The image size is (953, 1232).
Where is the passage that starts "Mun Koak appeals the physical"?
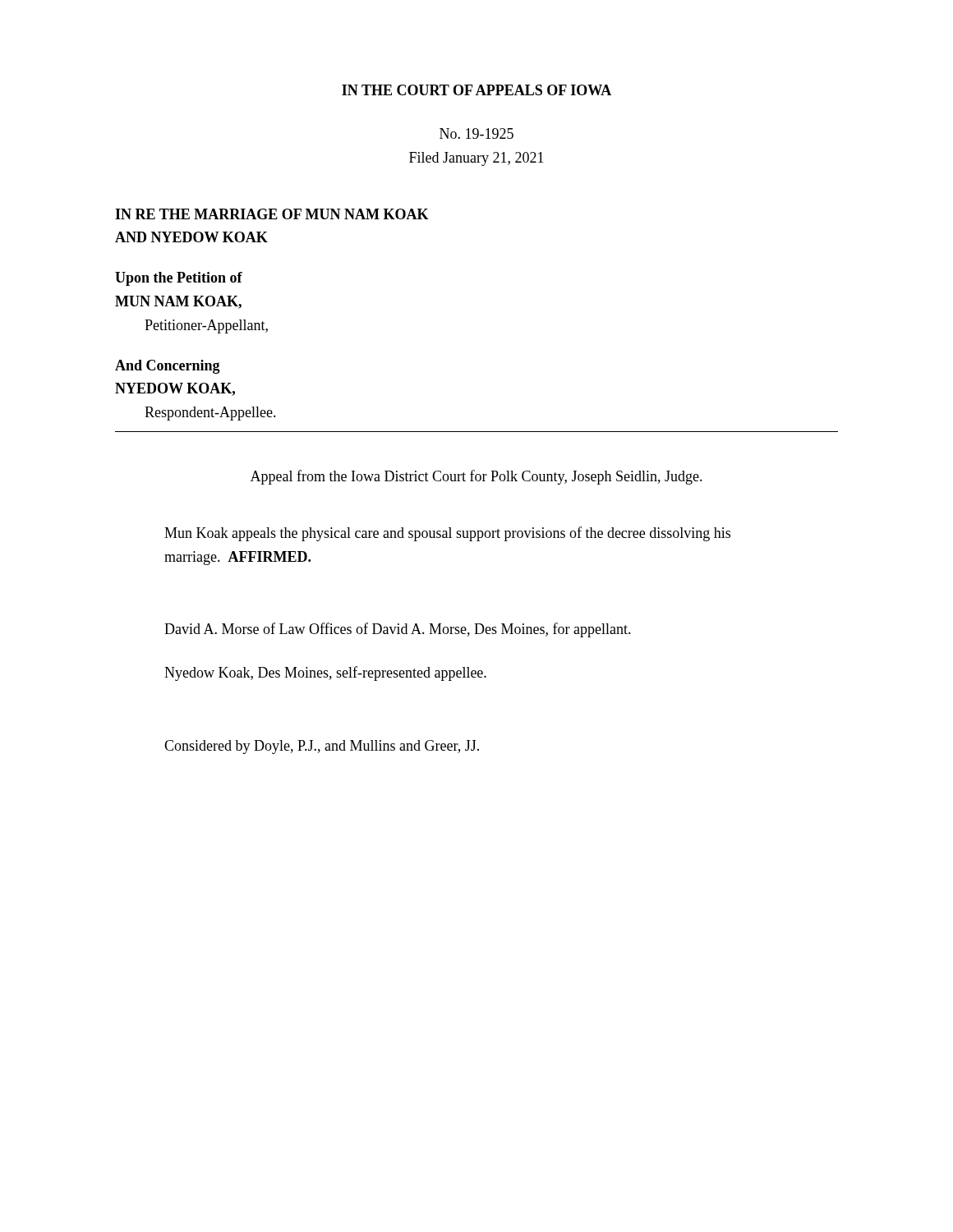(x=448, y=545)
